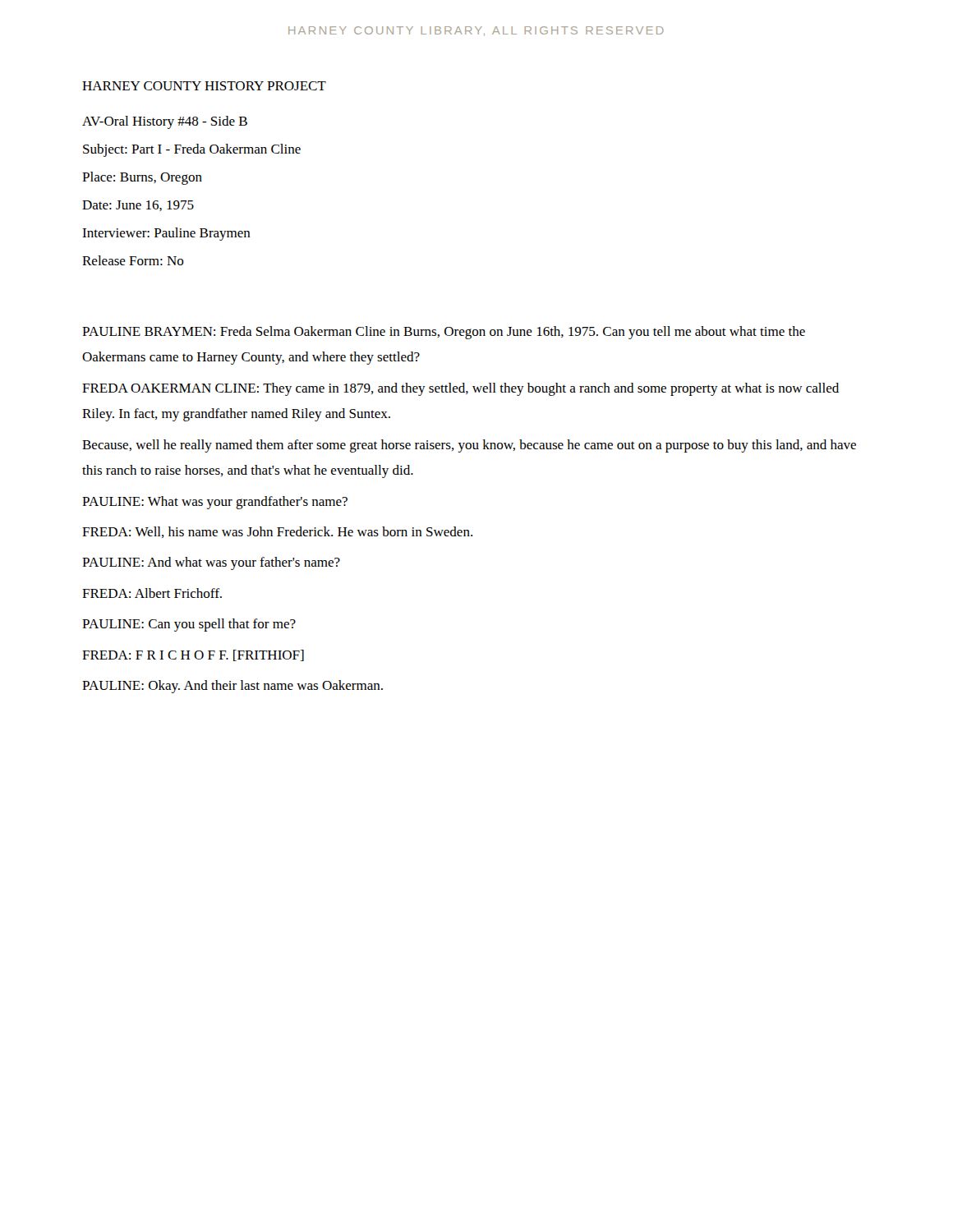Locate the block starting "HARNEY COUNTY HISTORY PROJECT"
Image resolution: width=953 pixels, height=1232 pixels.
pos(204,86)
